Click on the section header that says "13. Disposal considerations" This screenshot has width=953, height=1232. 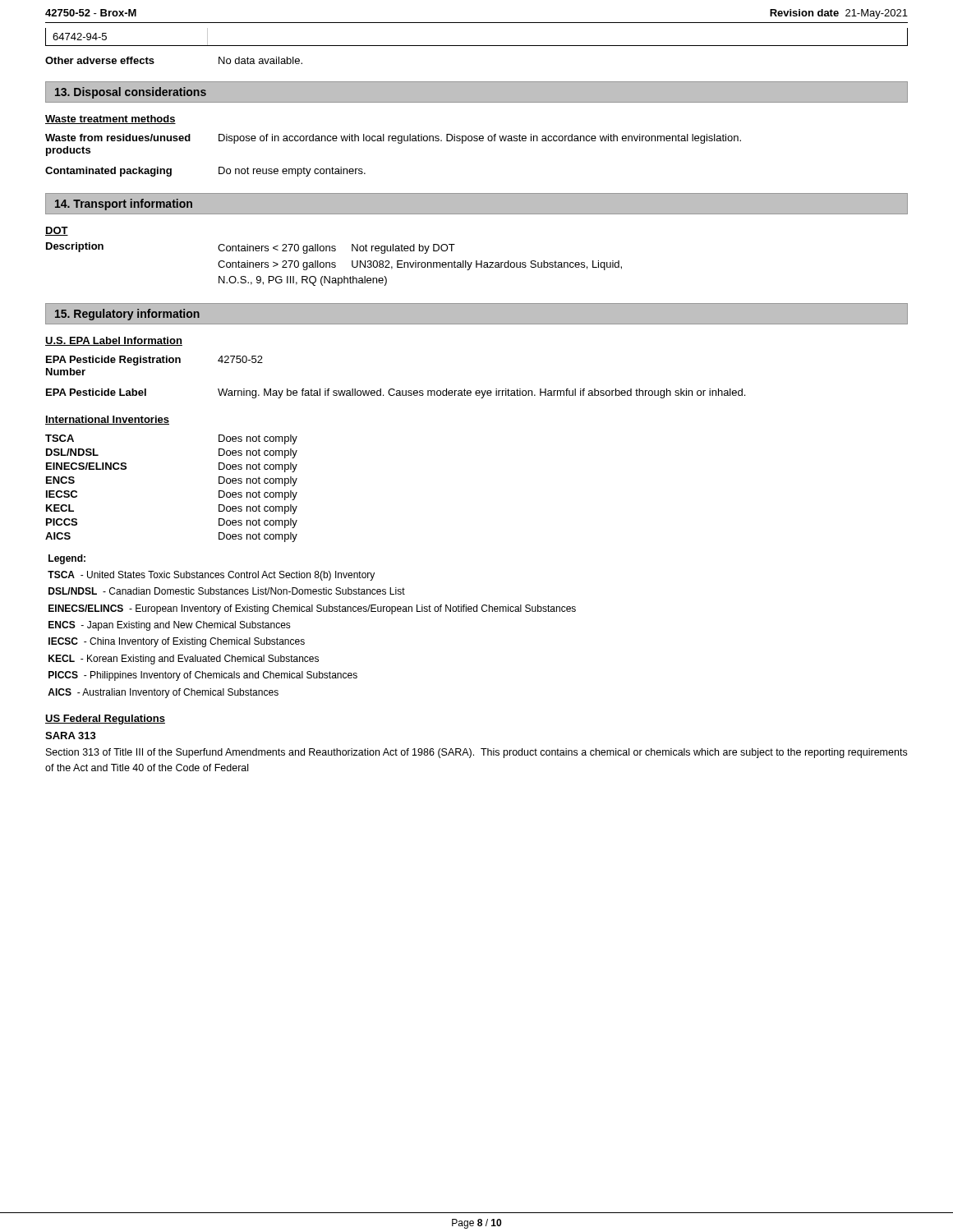130,92
